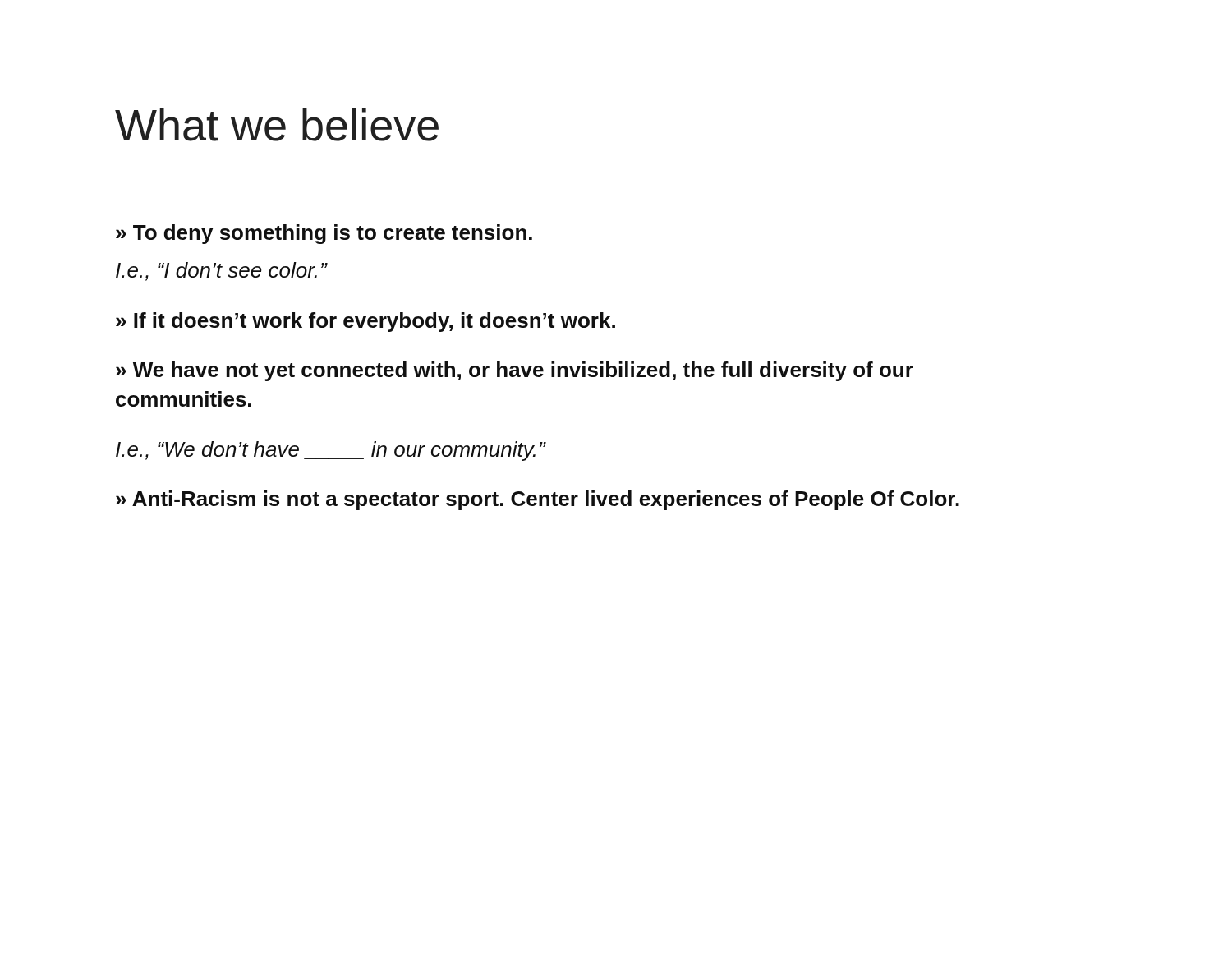Screen dimensions: 953x1232
Task: Click the passage that begins "» To deny something"
Action: click(324, 232)
